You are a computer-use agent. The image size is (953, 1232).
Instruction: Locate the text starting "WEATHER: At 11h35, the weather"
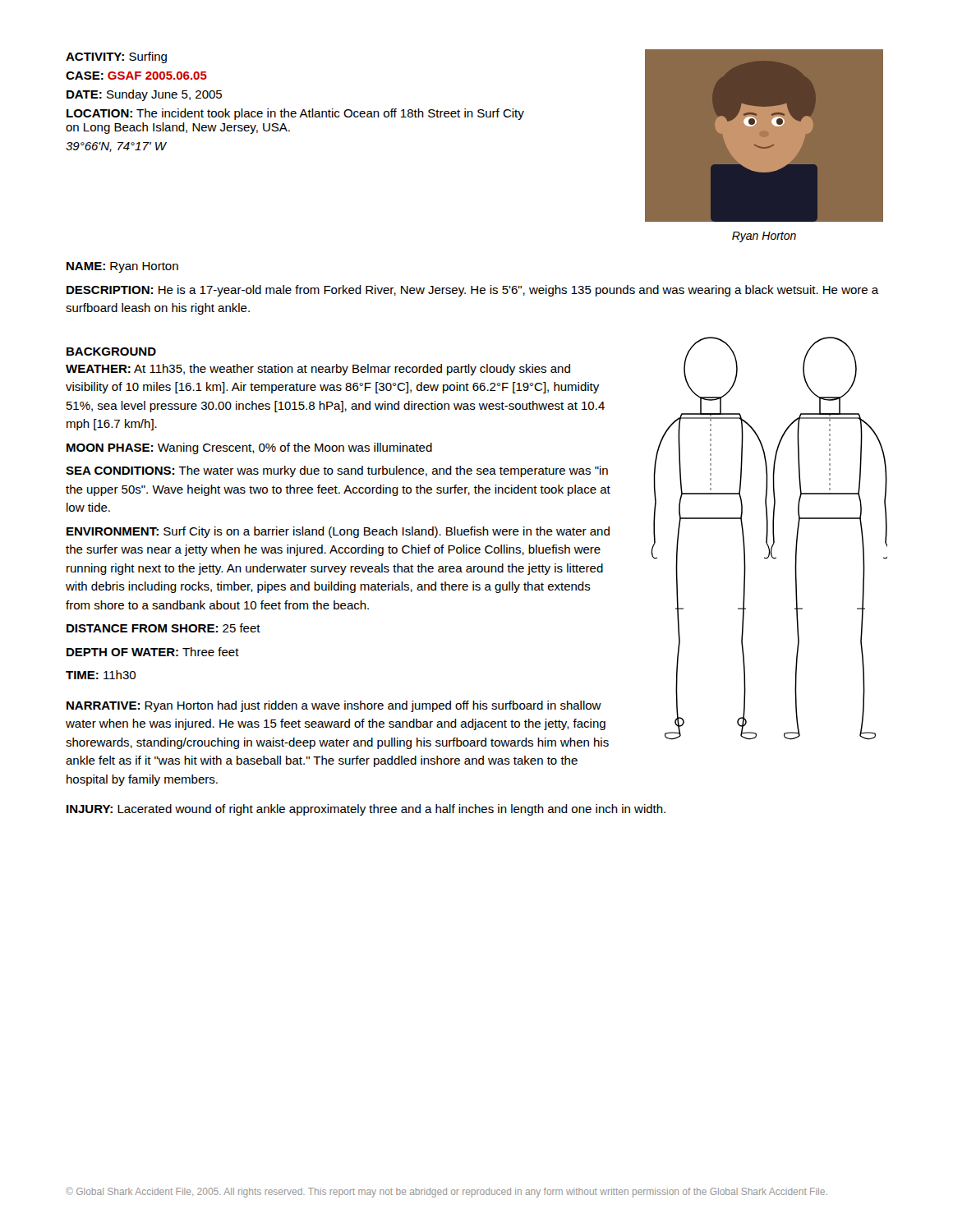tap(476, 522)
